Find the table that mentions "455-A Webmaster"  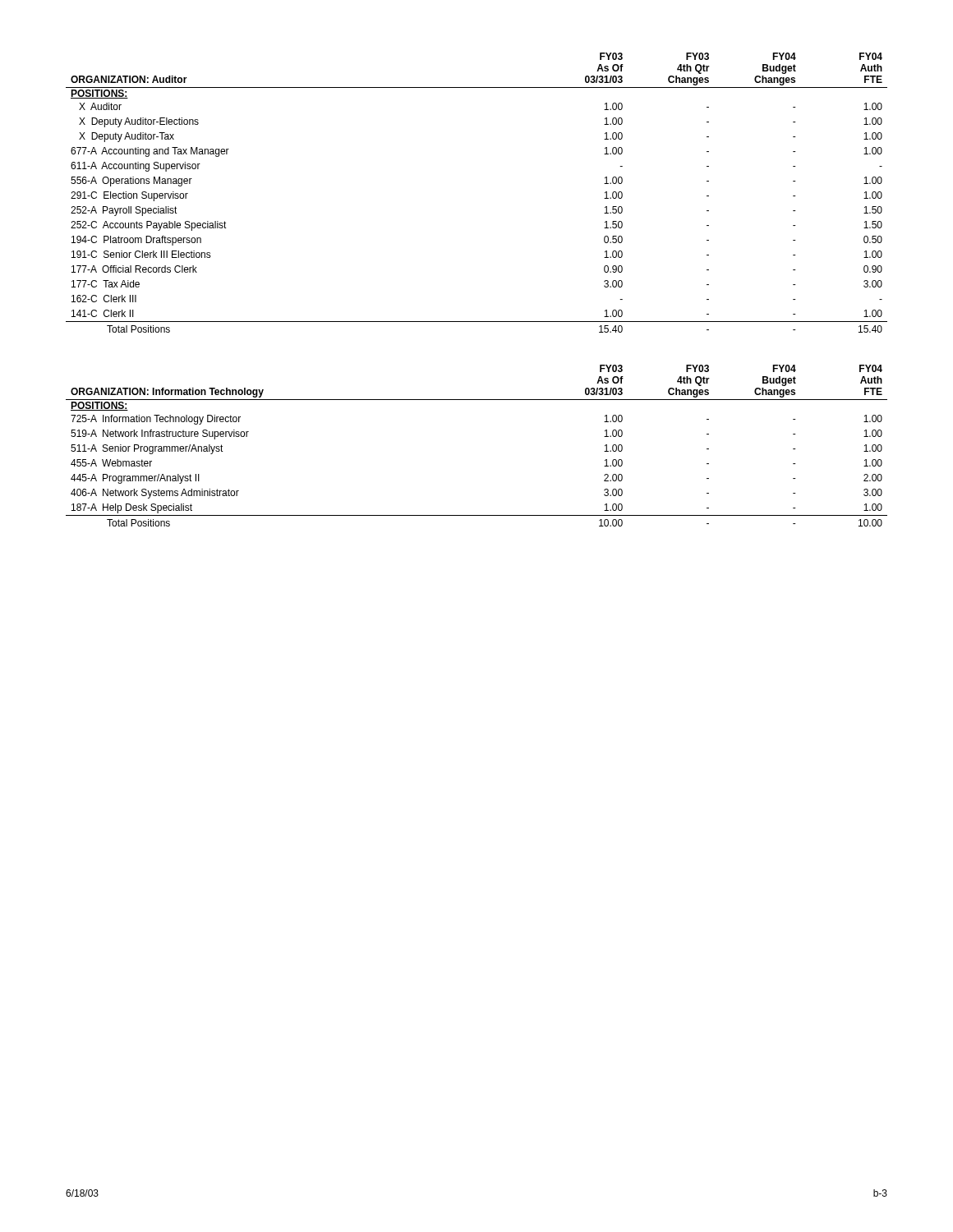pos(476,446)
